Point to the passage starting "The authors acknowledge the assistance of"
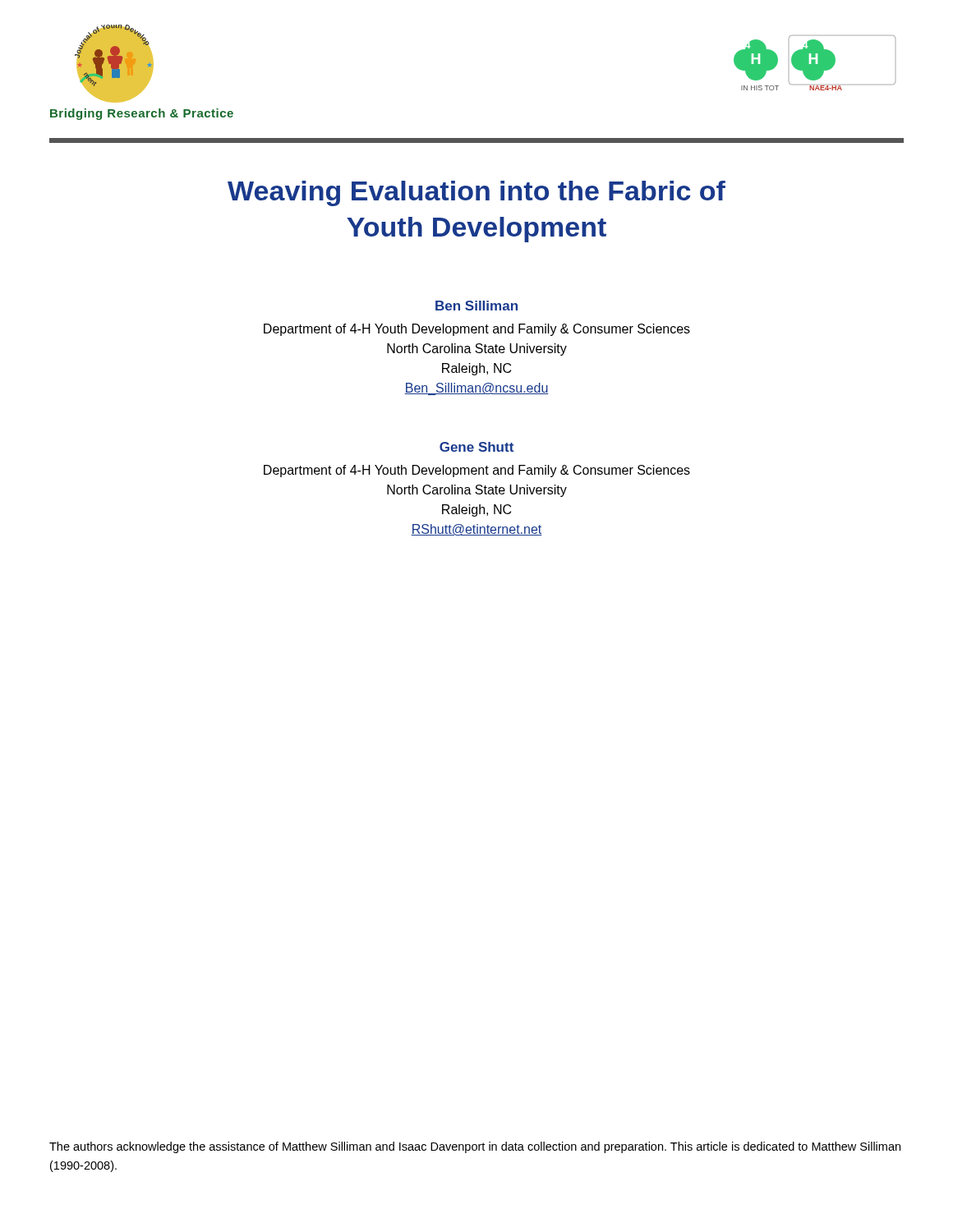 coord(475,1156)
